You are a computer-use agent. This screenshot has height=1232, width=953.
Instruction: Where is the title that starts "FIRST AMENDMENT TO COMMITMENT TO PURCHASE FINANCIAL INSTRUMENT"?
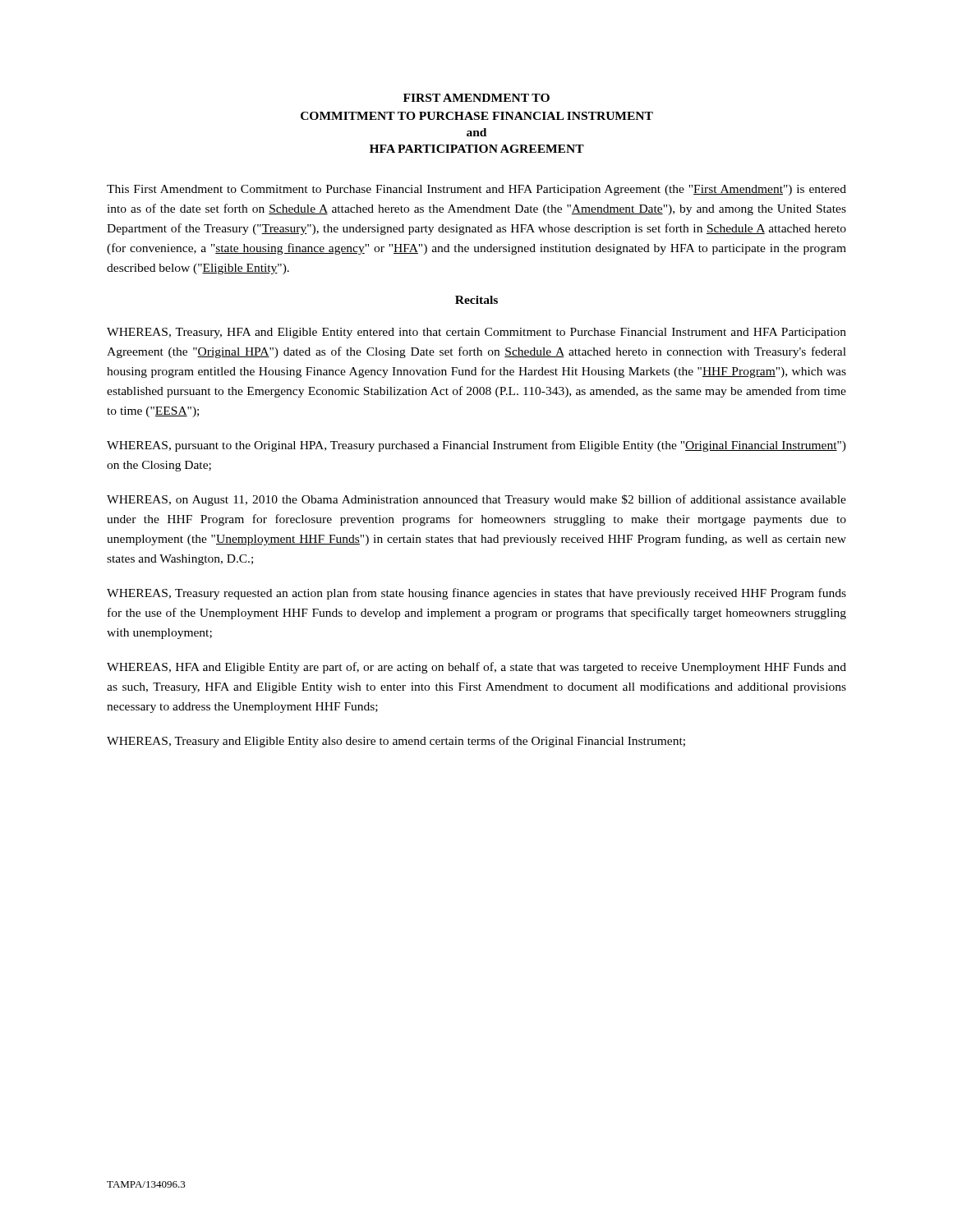(476, 123)
